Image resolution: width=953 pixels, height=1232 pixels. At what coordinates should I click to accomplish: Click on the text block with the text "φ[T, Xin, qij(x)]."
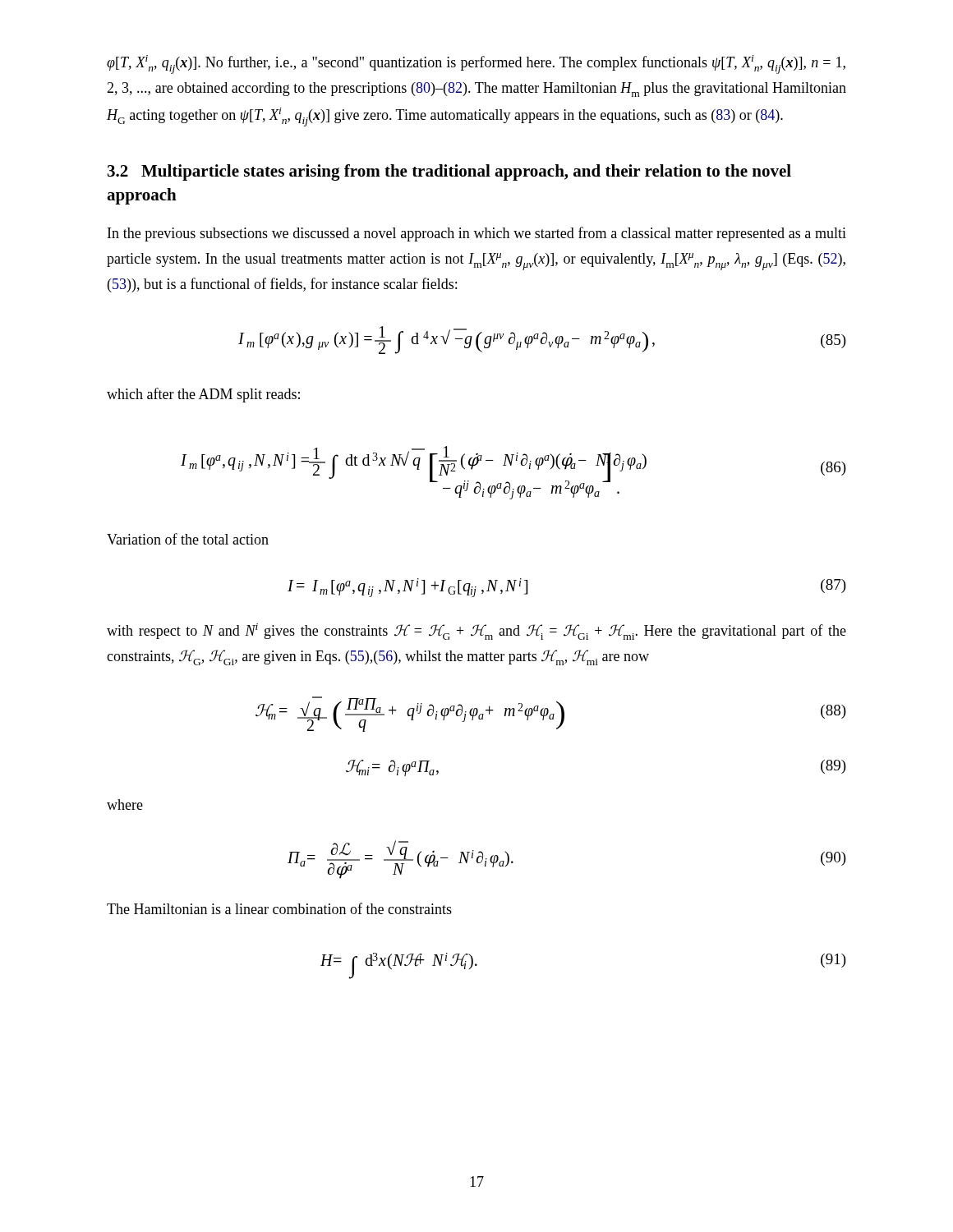476,89
